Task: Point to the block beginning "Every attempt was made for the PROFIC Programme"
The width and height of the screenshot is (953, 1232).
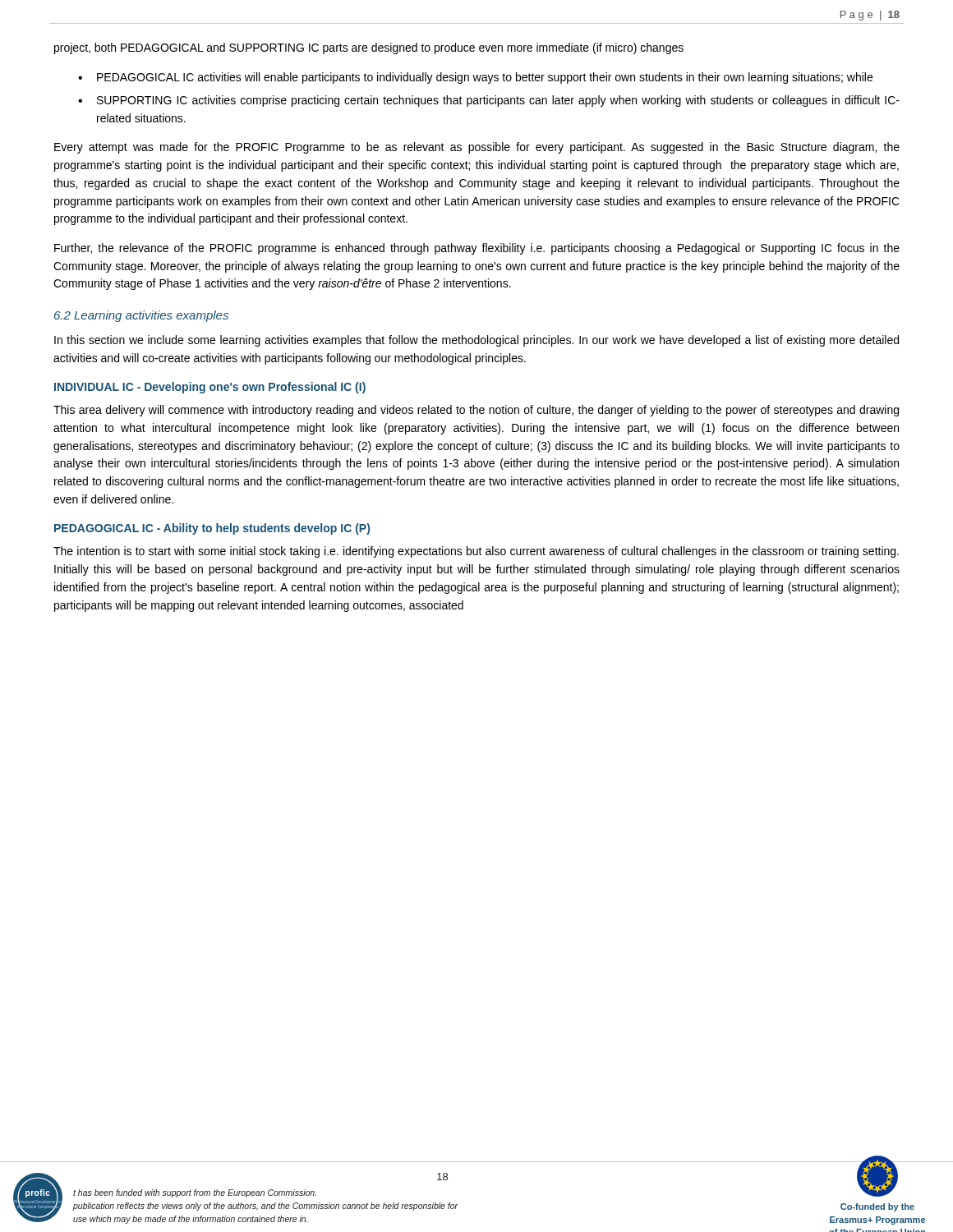Action: (x=476, y=183)
